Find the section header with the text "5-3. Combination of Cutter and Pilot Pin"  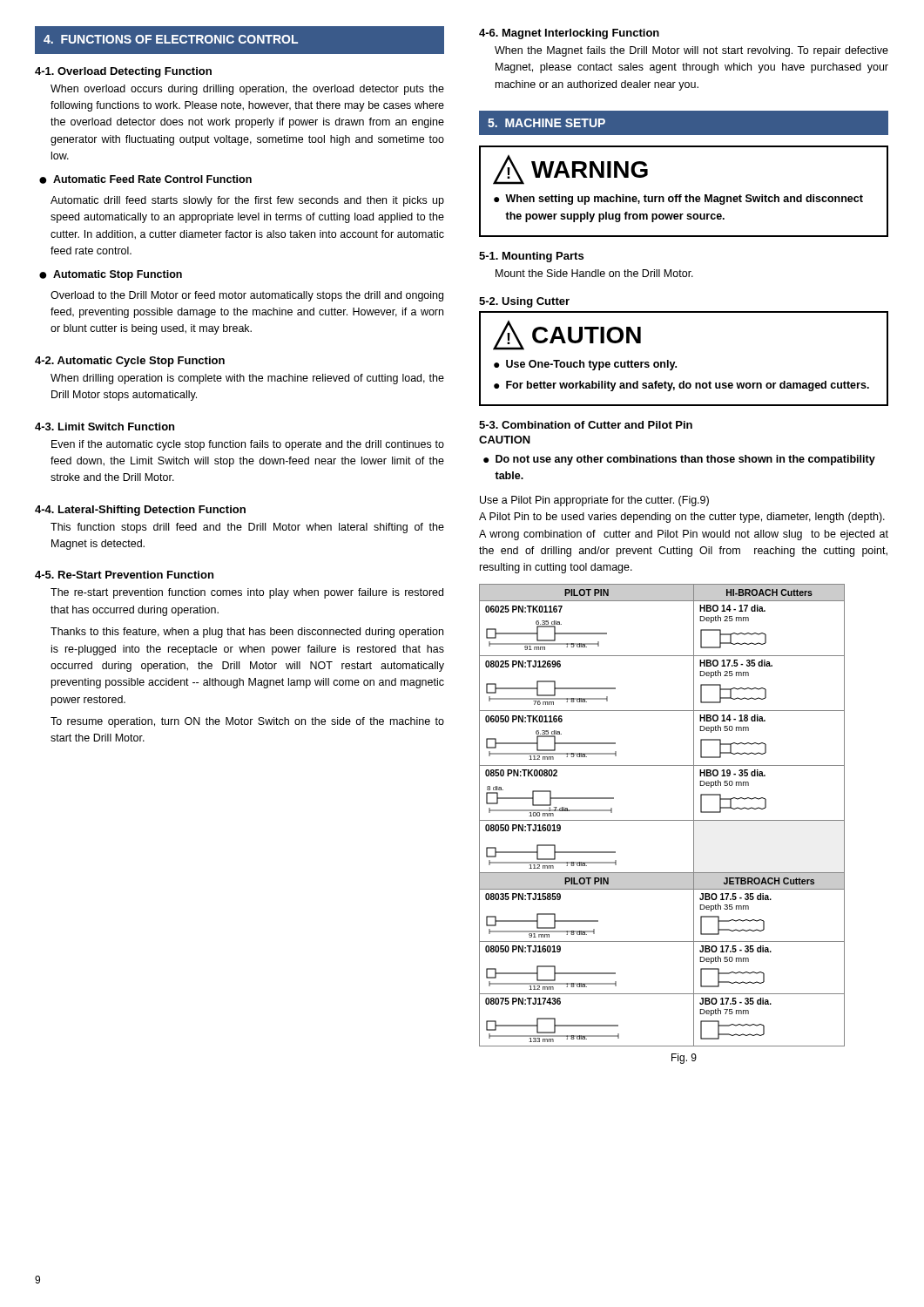click(x=586, y=425)
